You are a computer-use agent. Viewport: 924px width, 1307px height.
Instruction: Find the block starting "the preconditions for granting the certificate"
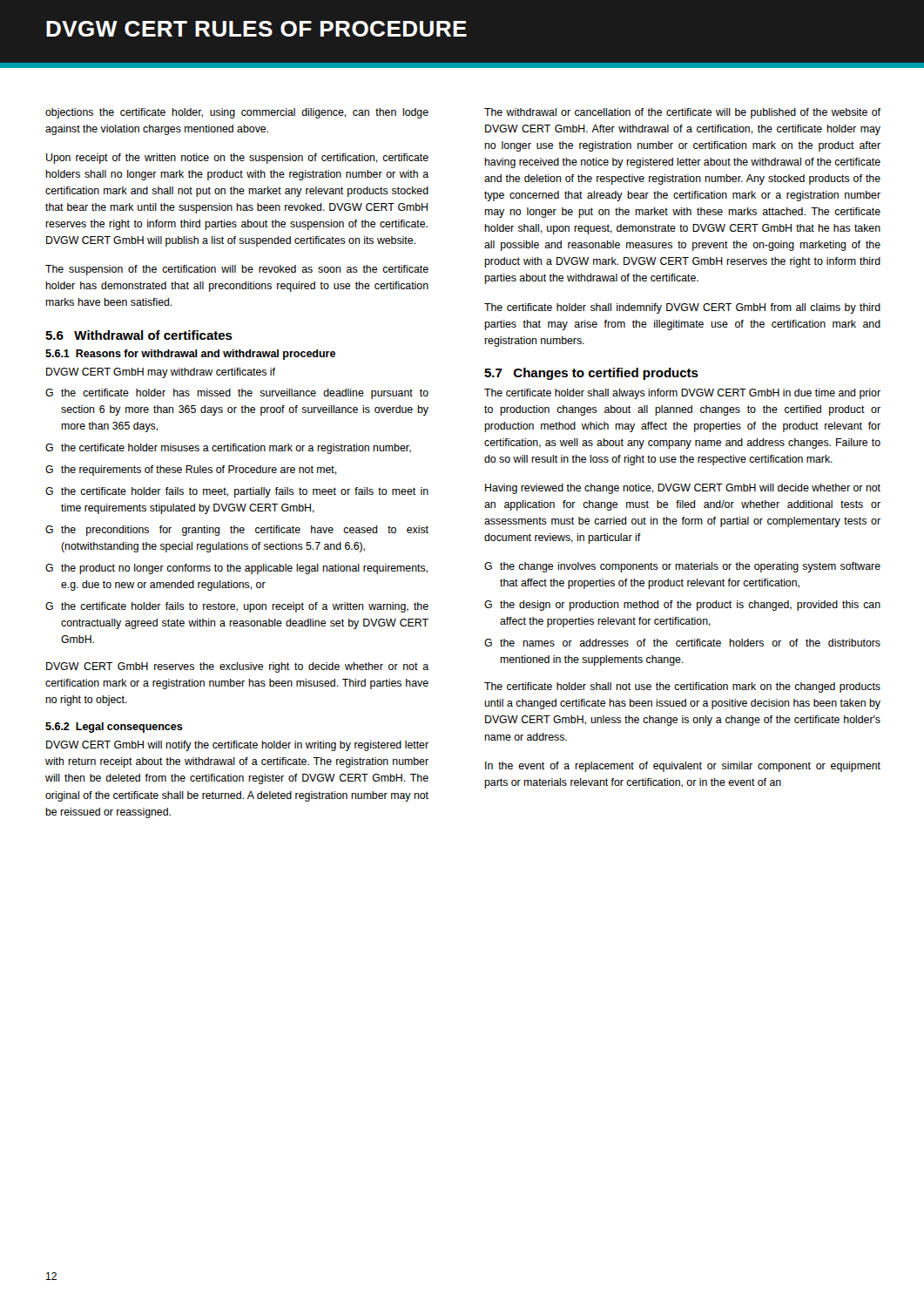tap(245, 538)
